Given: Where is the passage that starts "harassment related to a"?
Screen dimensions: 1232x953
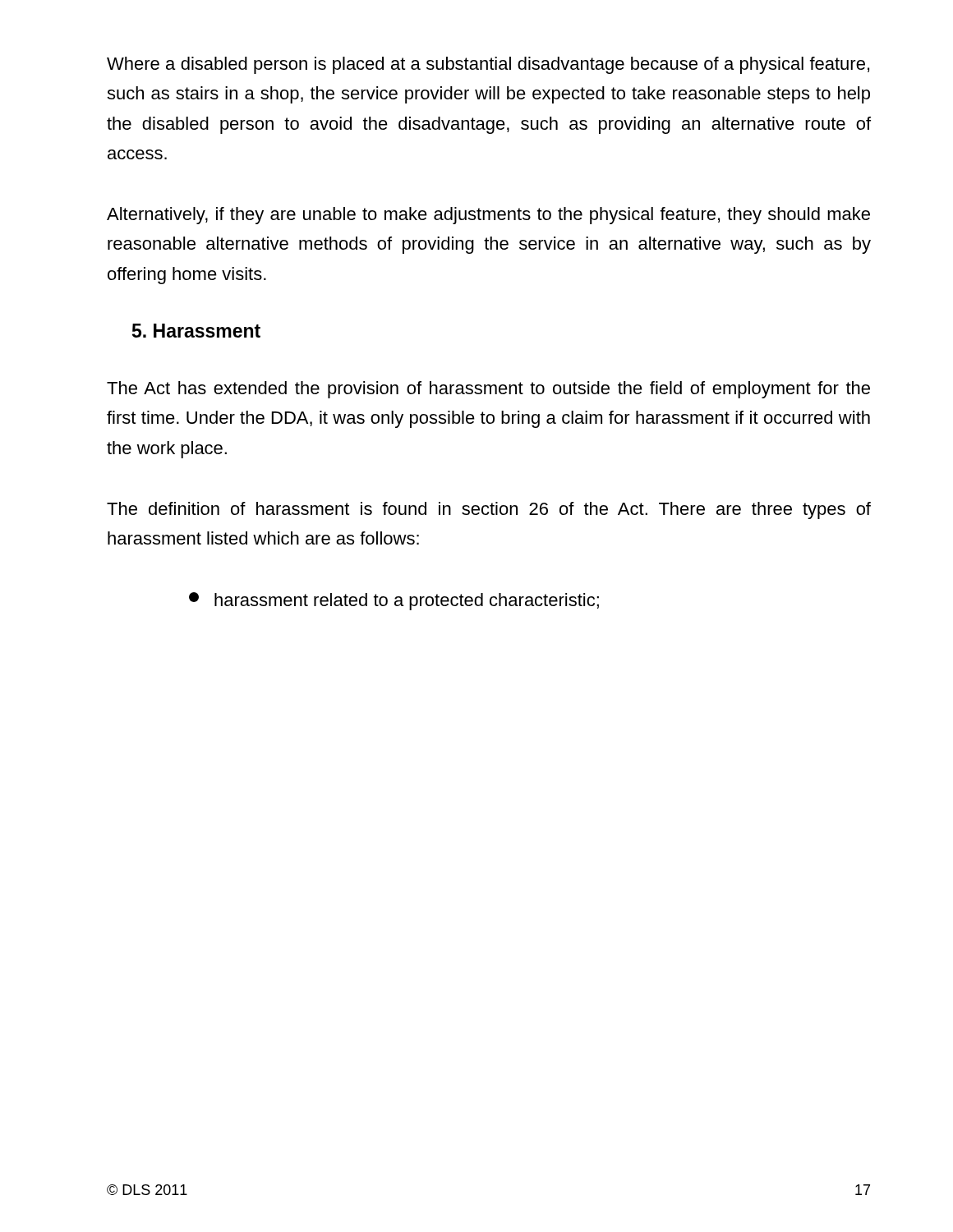Looking at the screenshot, I should coord(395,600).
